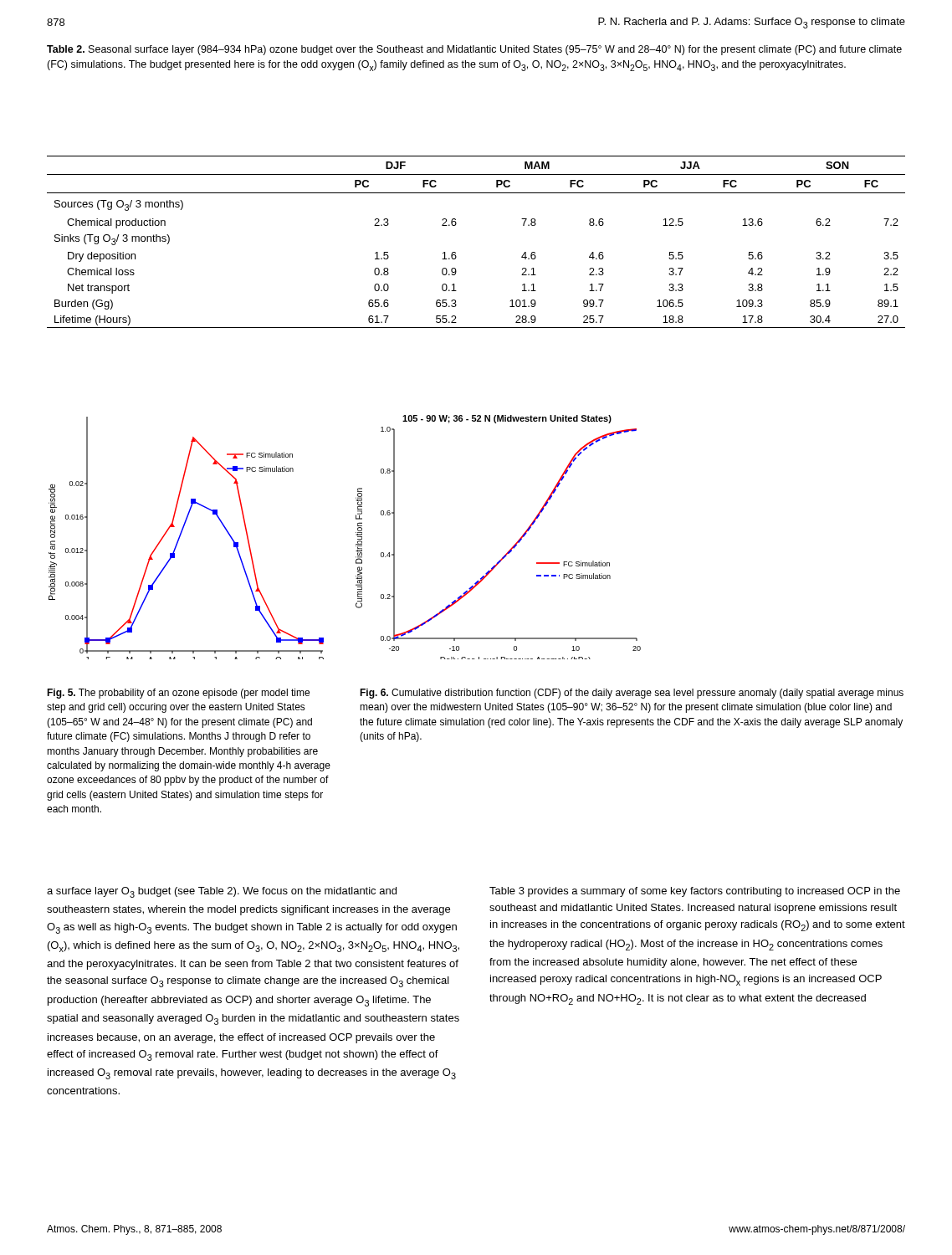
Task: Click on the block starting "Table 3 provides"
Action: 697,945
